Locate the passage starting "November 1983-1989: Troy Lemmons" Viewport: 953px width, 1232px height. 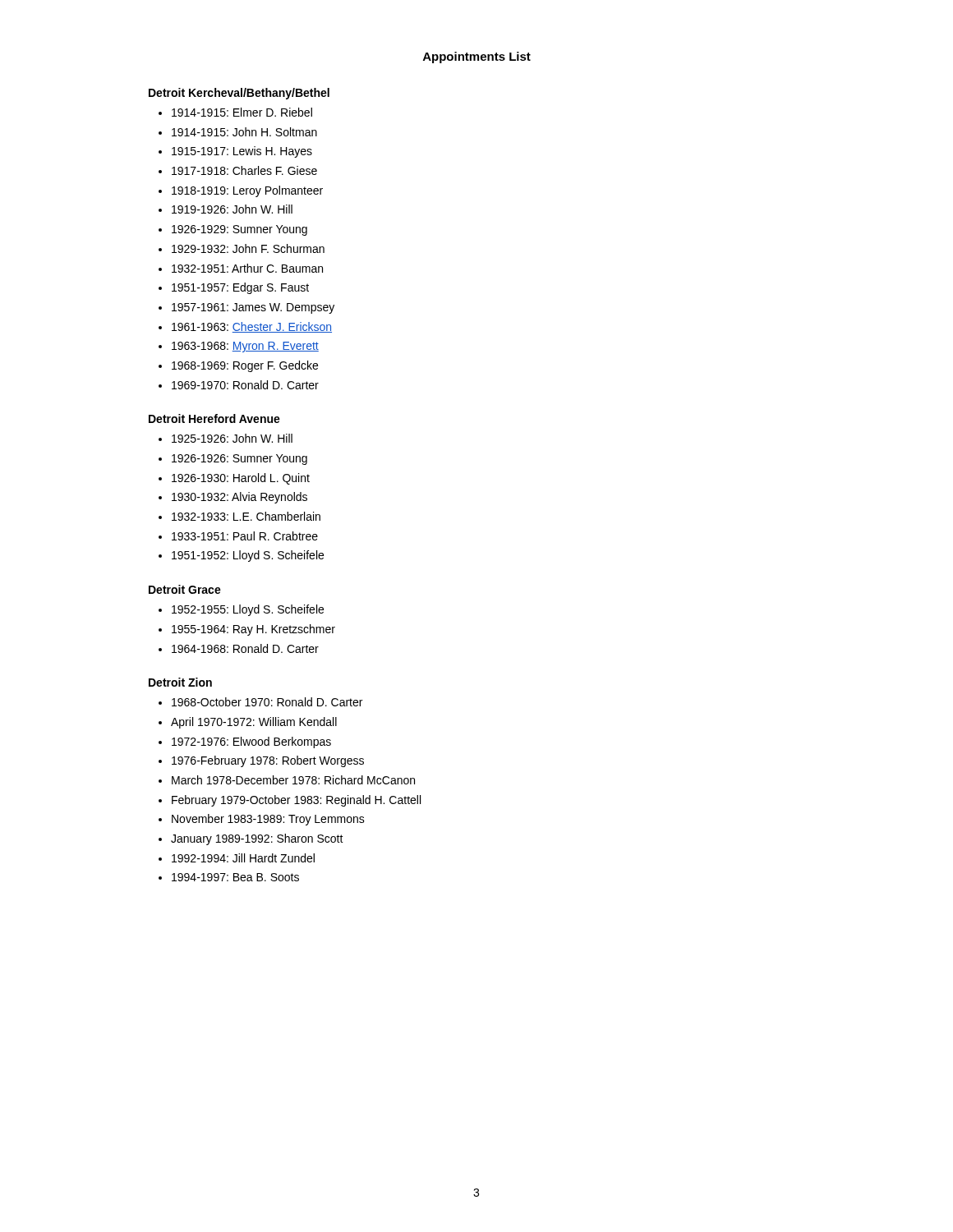pos(268,819)
